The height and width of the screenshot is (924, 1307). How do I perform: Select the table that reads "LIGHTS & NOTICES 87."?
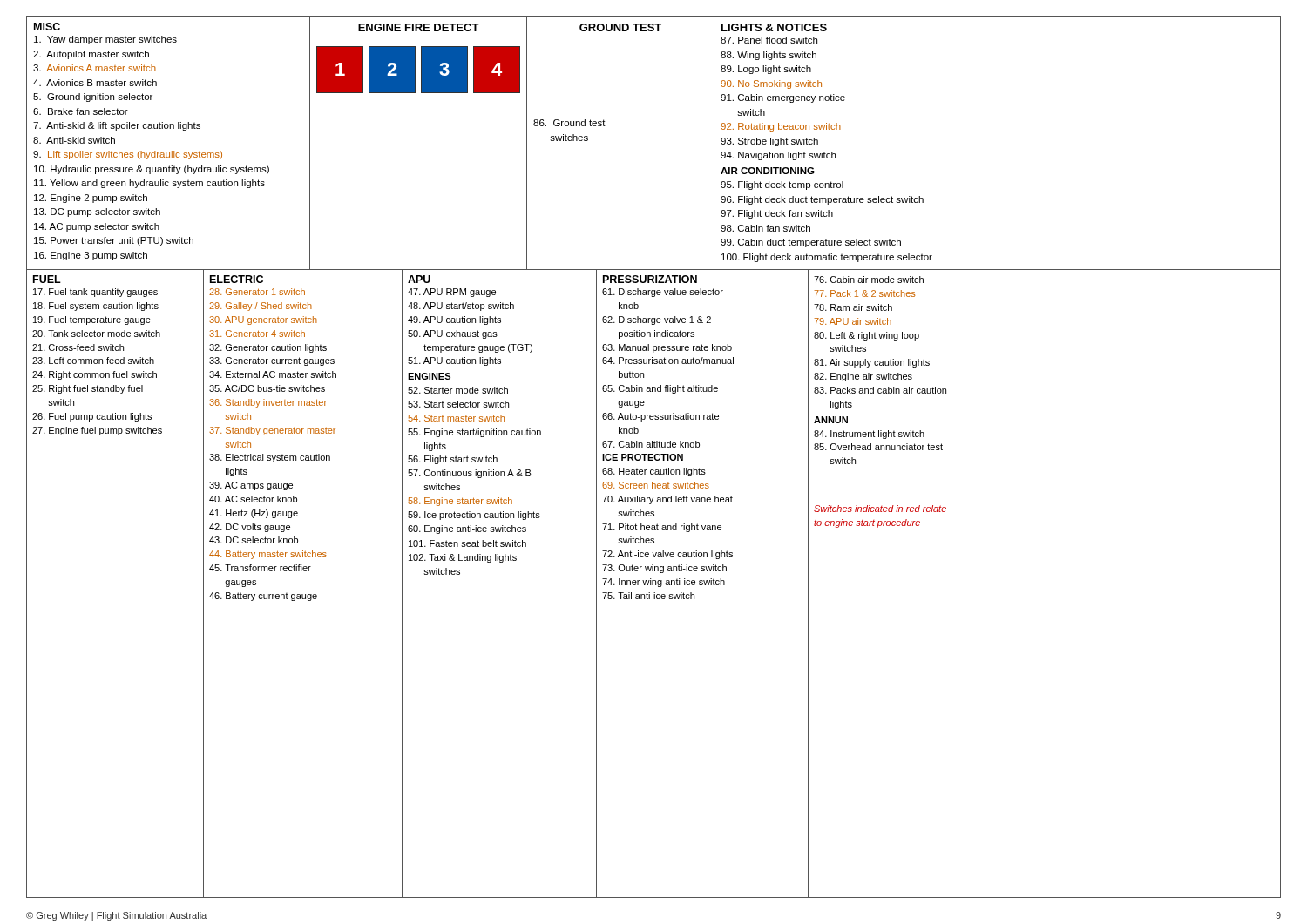click(997, 143)
